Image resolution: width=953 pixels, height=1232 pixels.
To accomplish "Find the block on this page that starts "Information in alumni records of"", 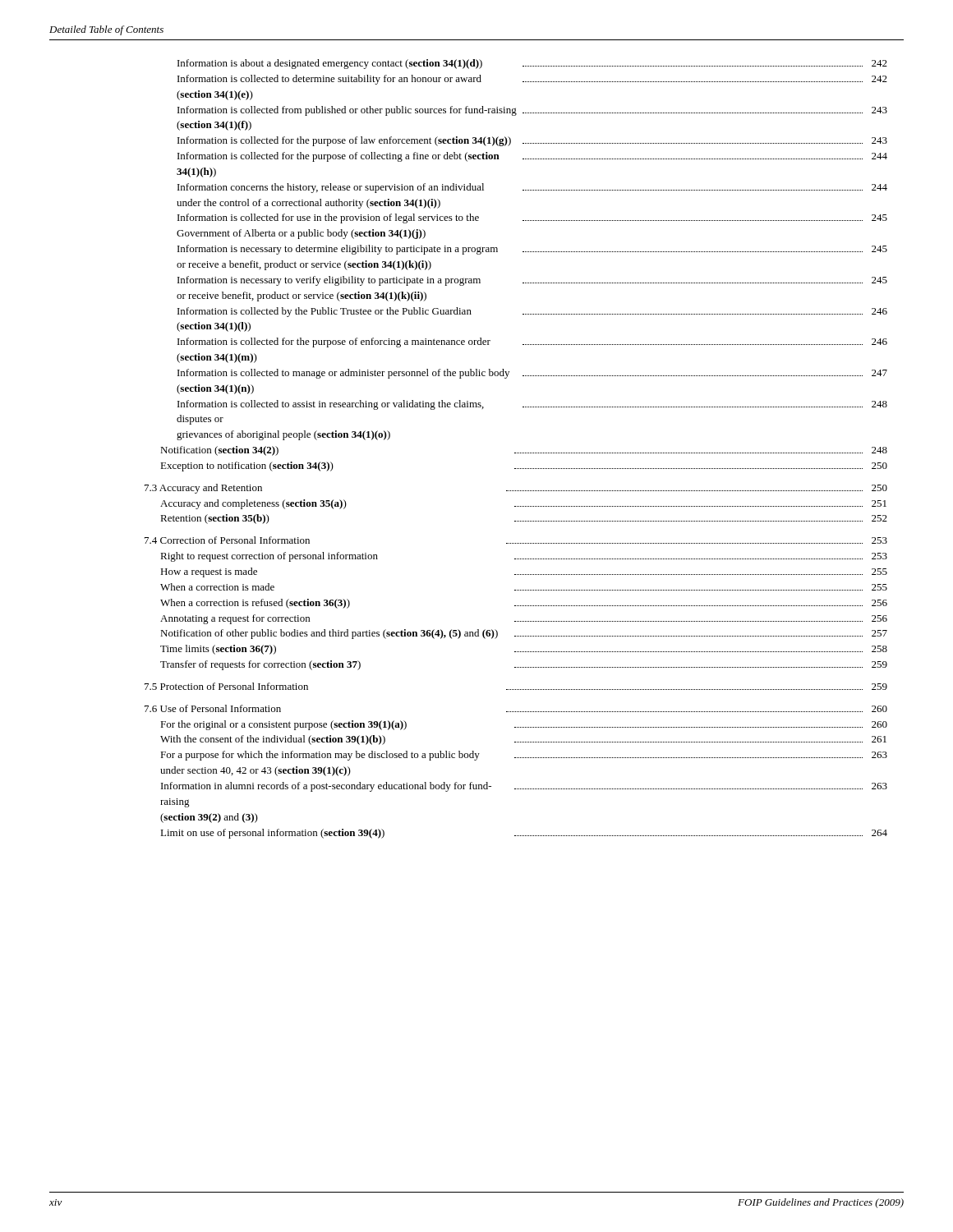I will 524,787.
